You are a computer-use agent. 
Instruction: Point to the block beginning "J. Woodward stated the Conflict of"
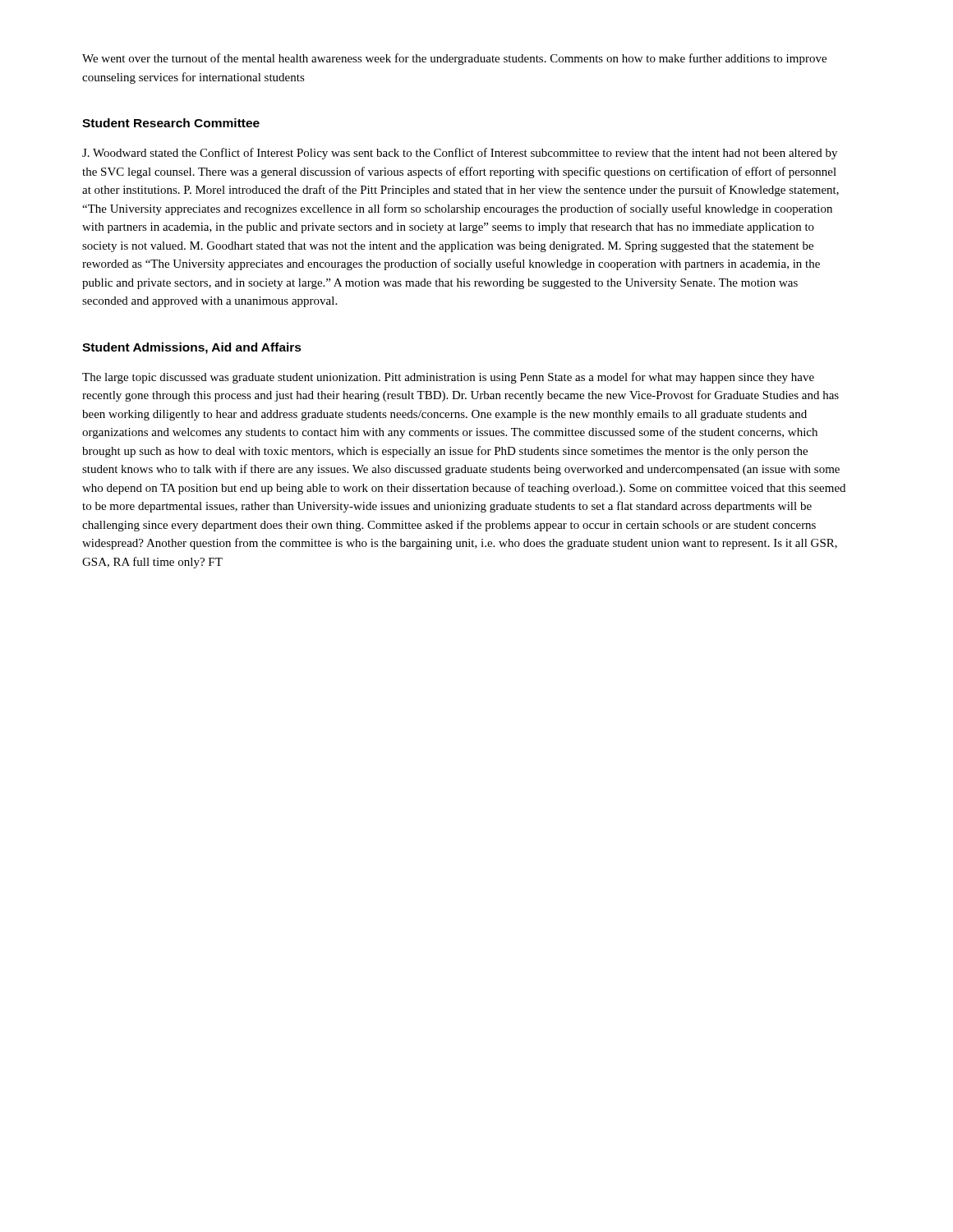(x=461, y=227)
